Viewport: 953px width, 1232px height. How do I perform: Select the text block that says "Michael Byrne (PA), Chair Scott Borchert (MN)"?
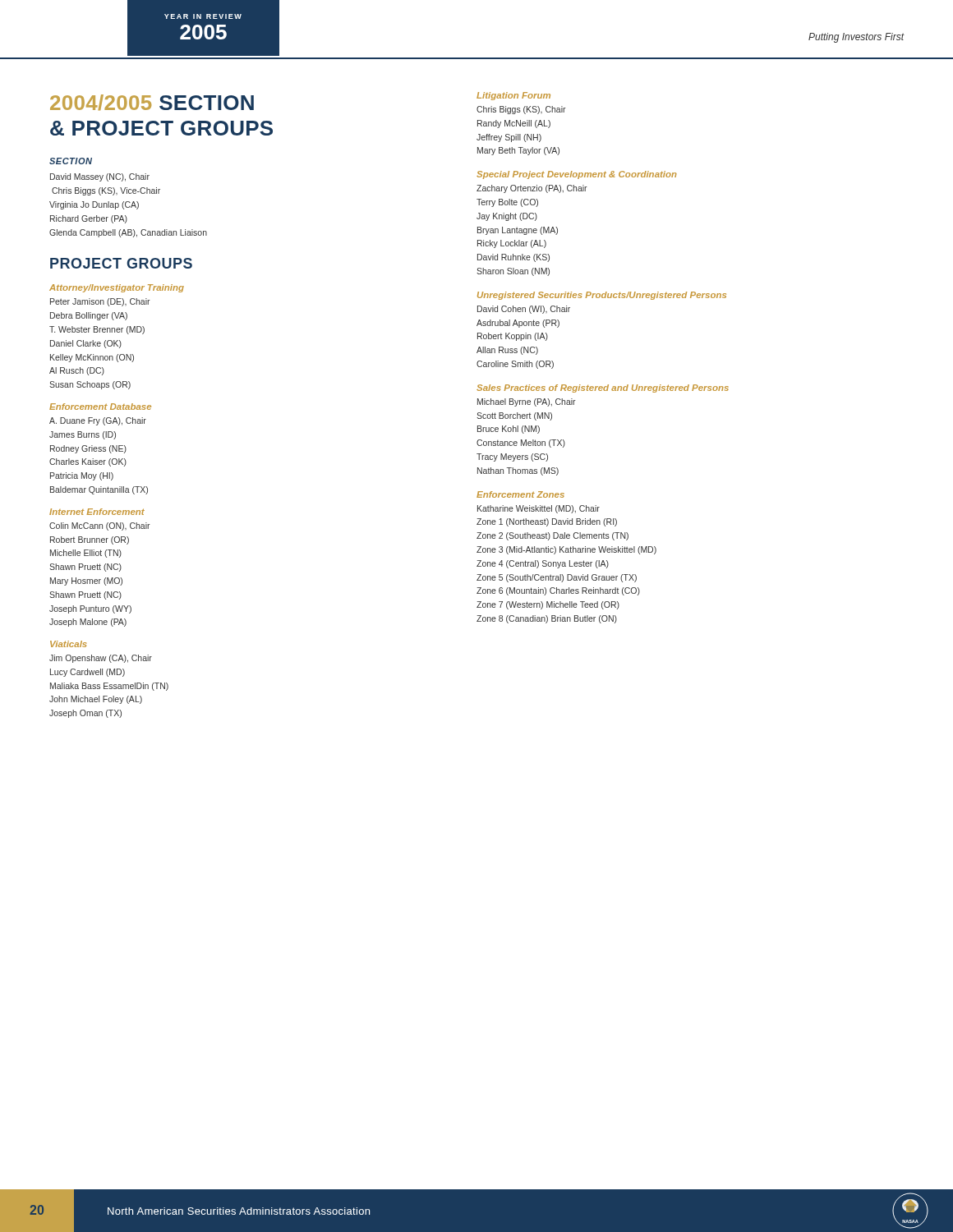click(x=526, y=436)
